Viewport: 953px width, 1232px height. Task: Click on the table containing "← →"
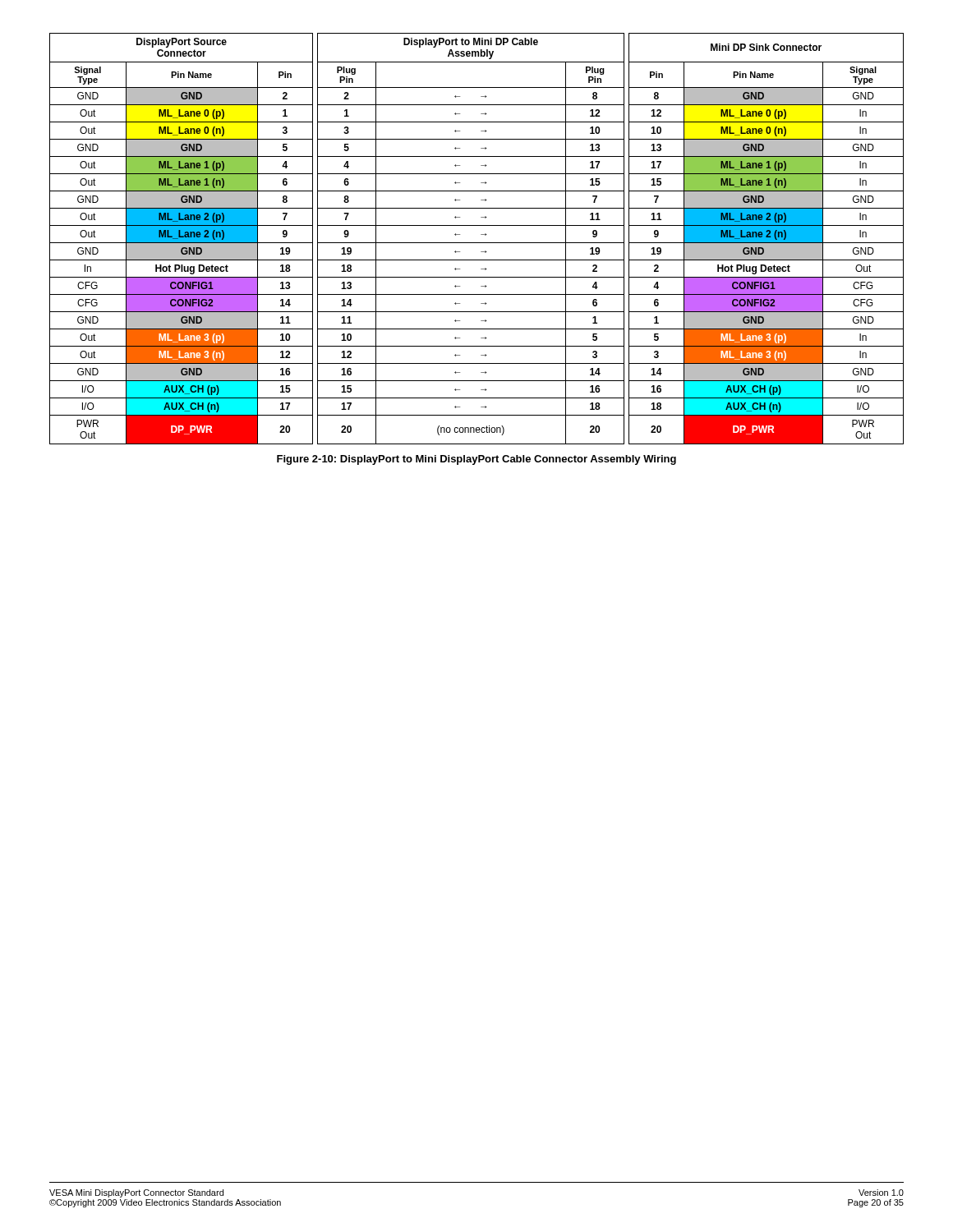476,239
